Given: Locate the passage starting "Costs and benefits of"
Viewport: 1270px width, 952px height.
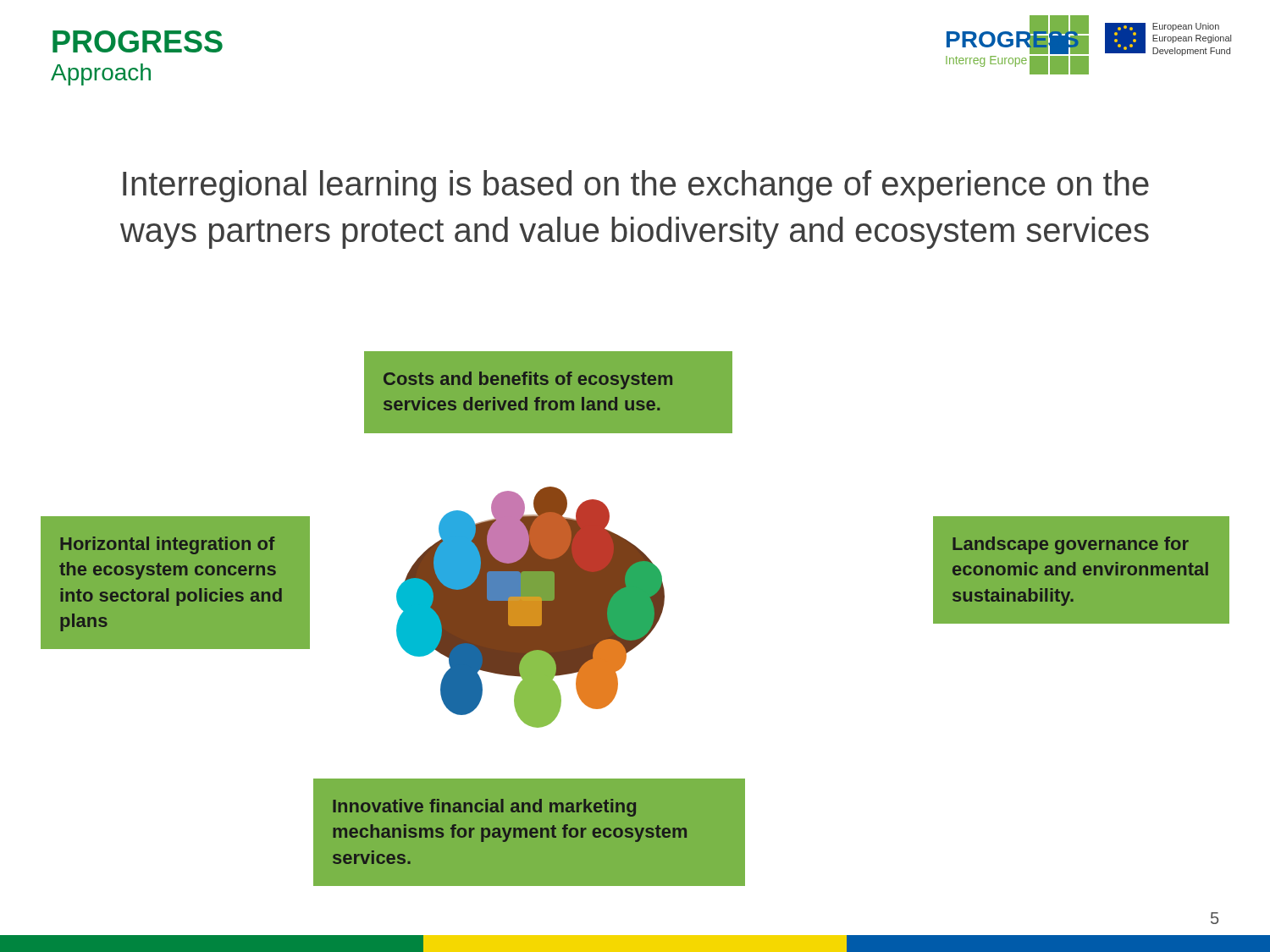Looking at the screenshot, I should tap(548, 392).
